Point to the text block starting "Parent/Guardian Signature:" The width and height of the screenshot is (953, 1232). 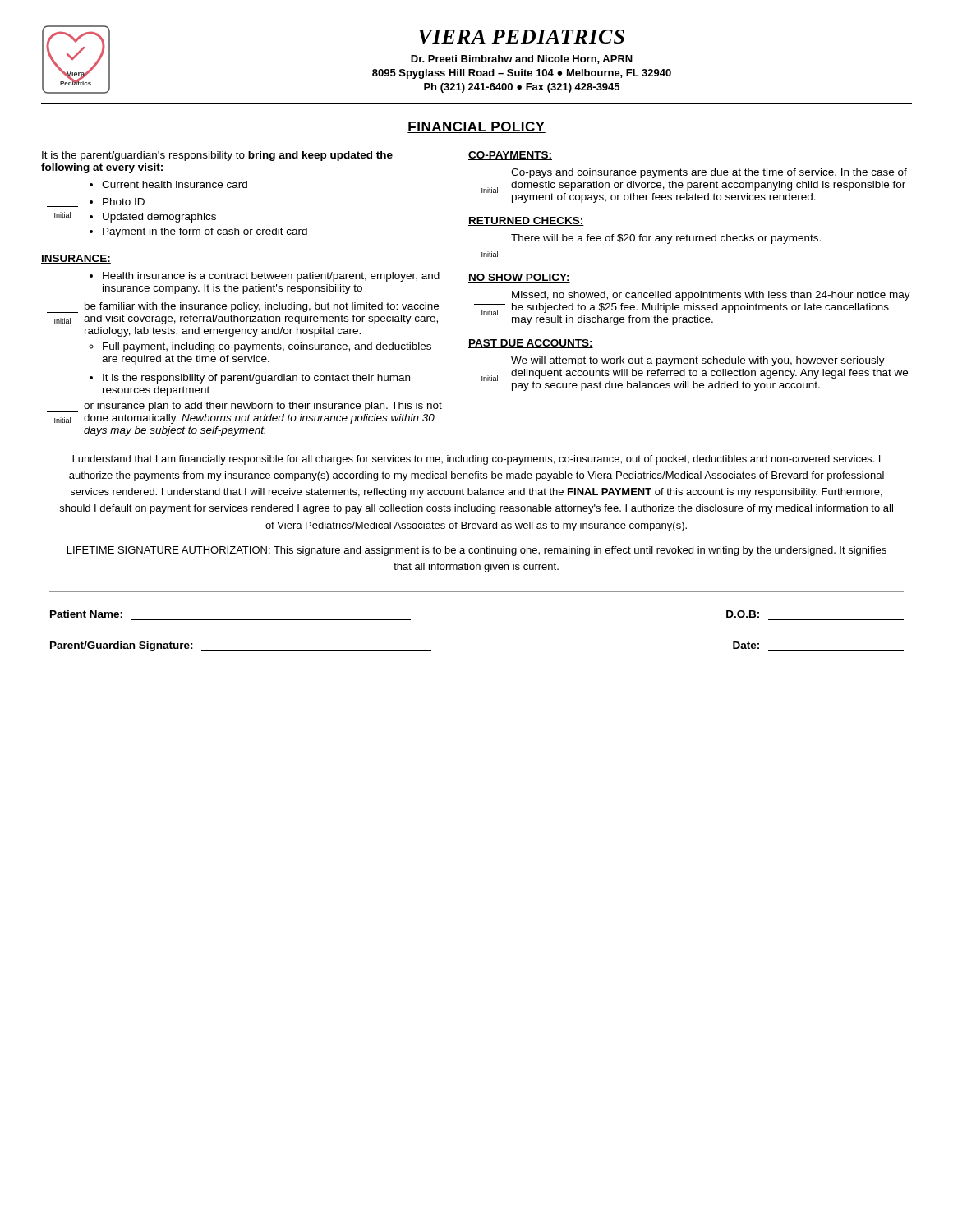click(240, 645)
